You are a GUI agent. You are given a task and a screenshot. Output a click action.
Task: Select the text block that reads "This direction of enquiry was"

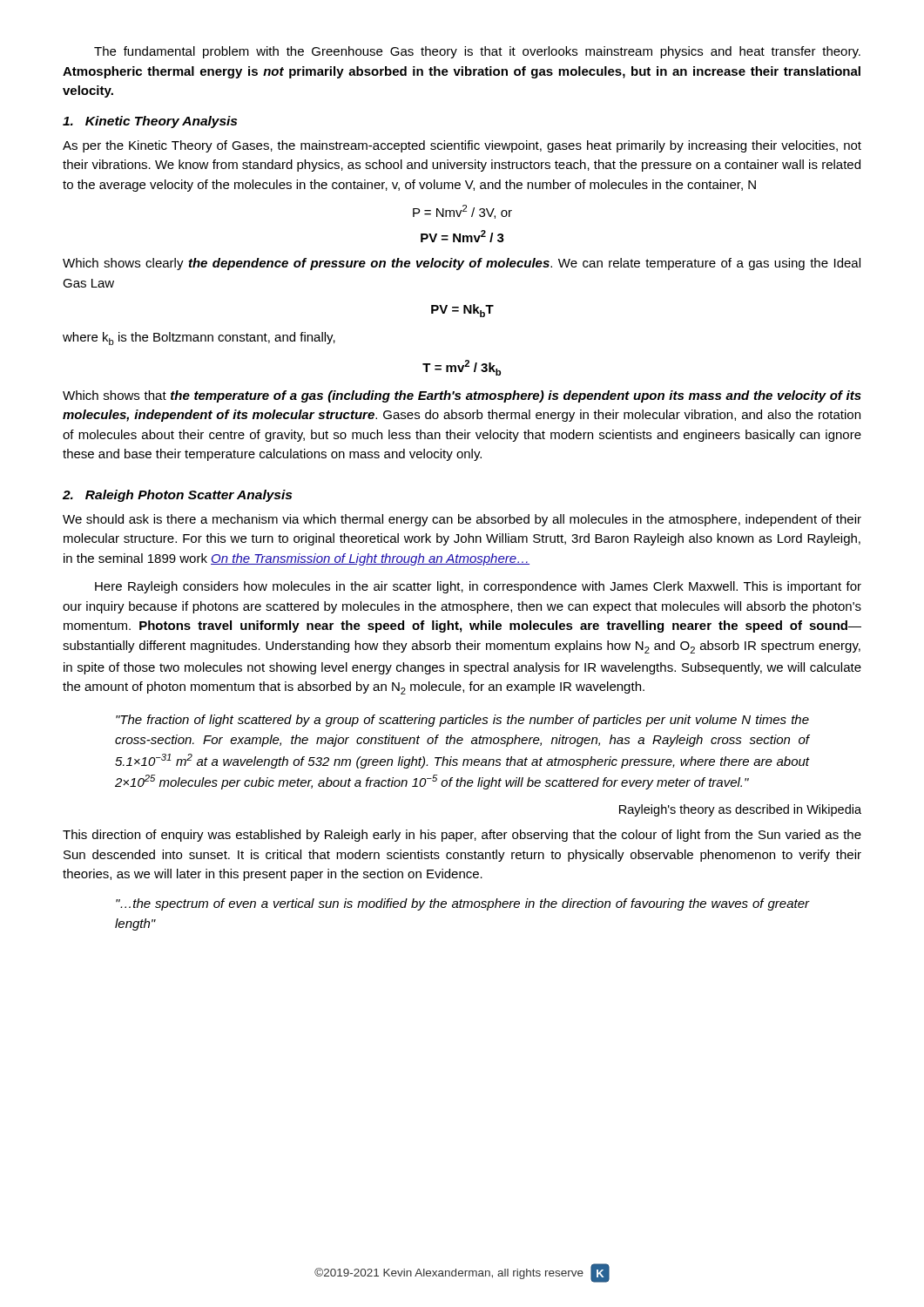[x=462, y=854]
